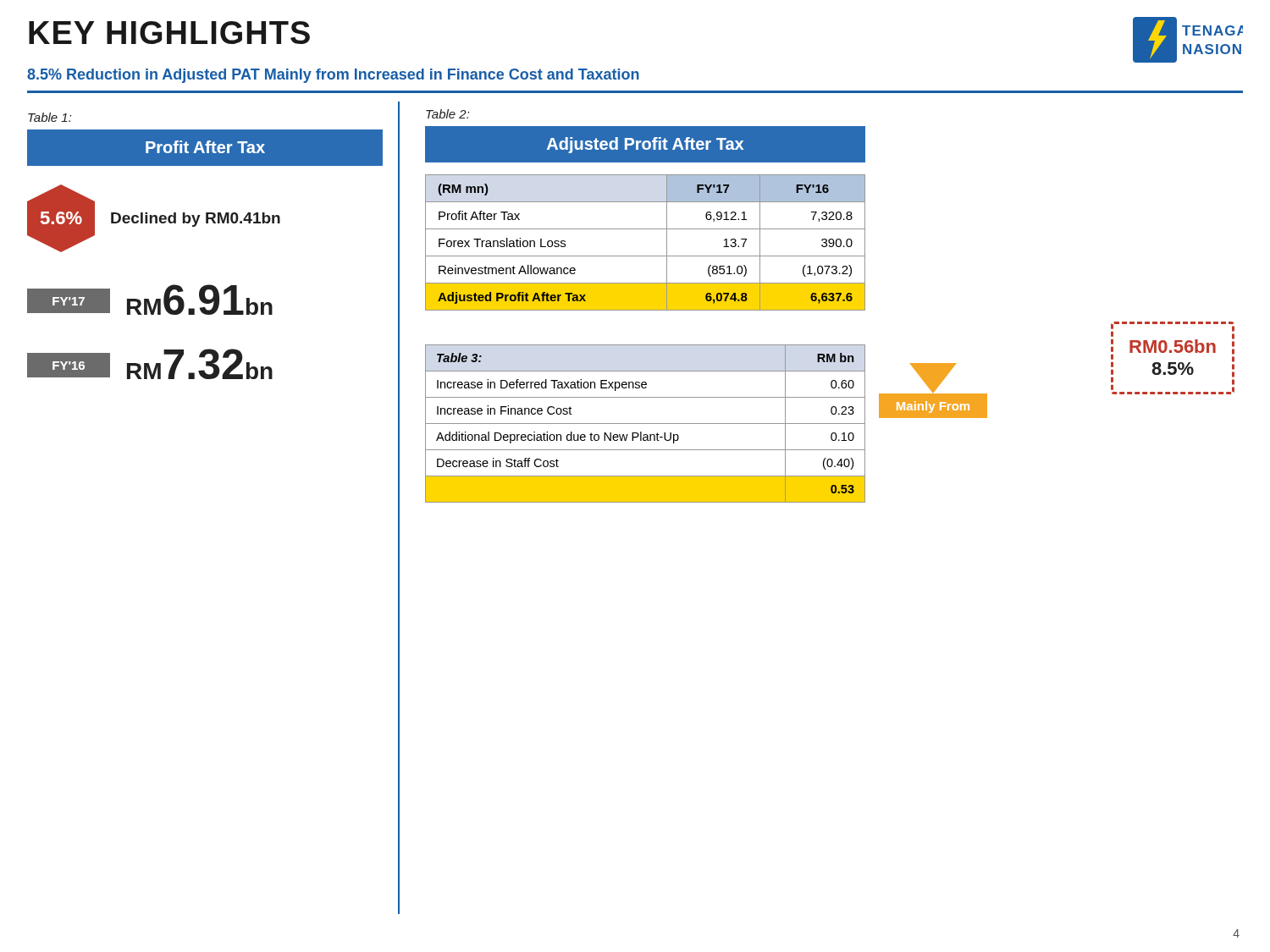Find the passage starting "Adjusted Profit After"
The image size is (1270, 952).
click(x=645, y=144)
